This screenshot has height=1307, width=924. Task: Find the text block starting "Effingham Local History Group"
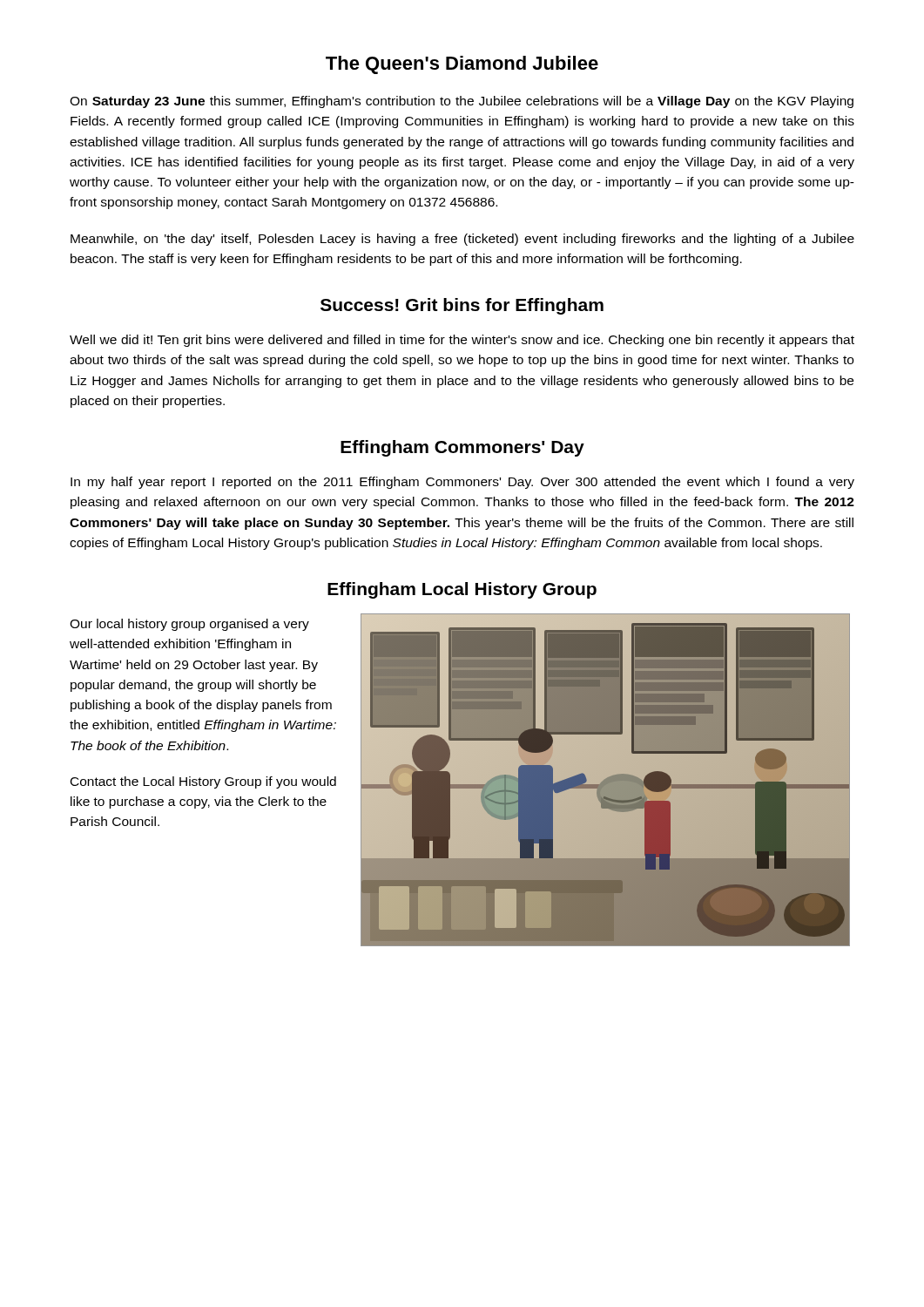coord(462,589)
